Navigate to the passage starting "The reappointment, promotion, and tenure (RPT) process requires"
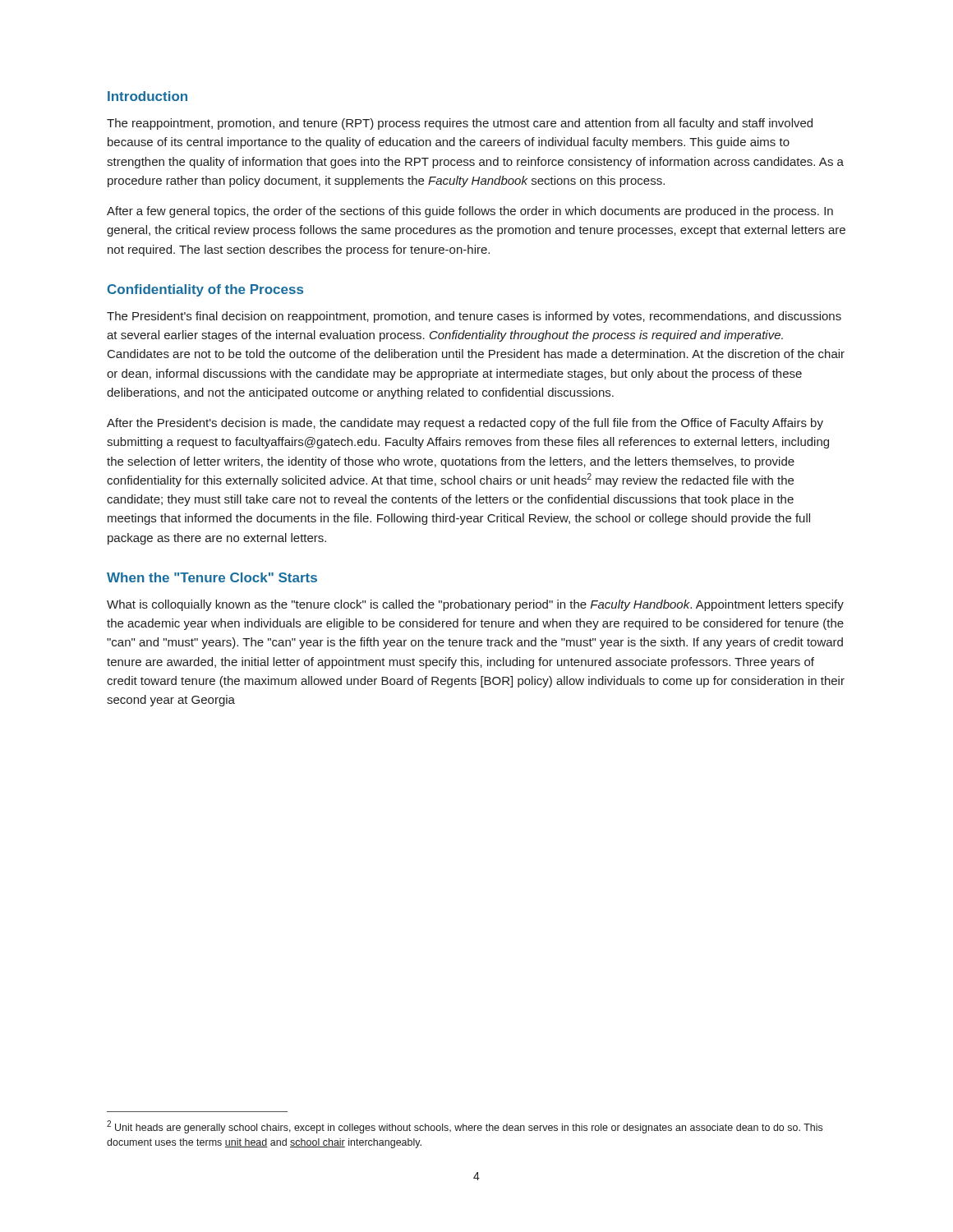This screenshot has width=953, height=1232. (x=475, y=151)
